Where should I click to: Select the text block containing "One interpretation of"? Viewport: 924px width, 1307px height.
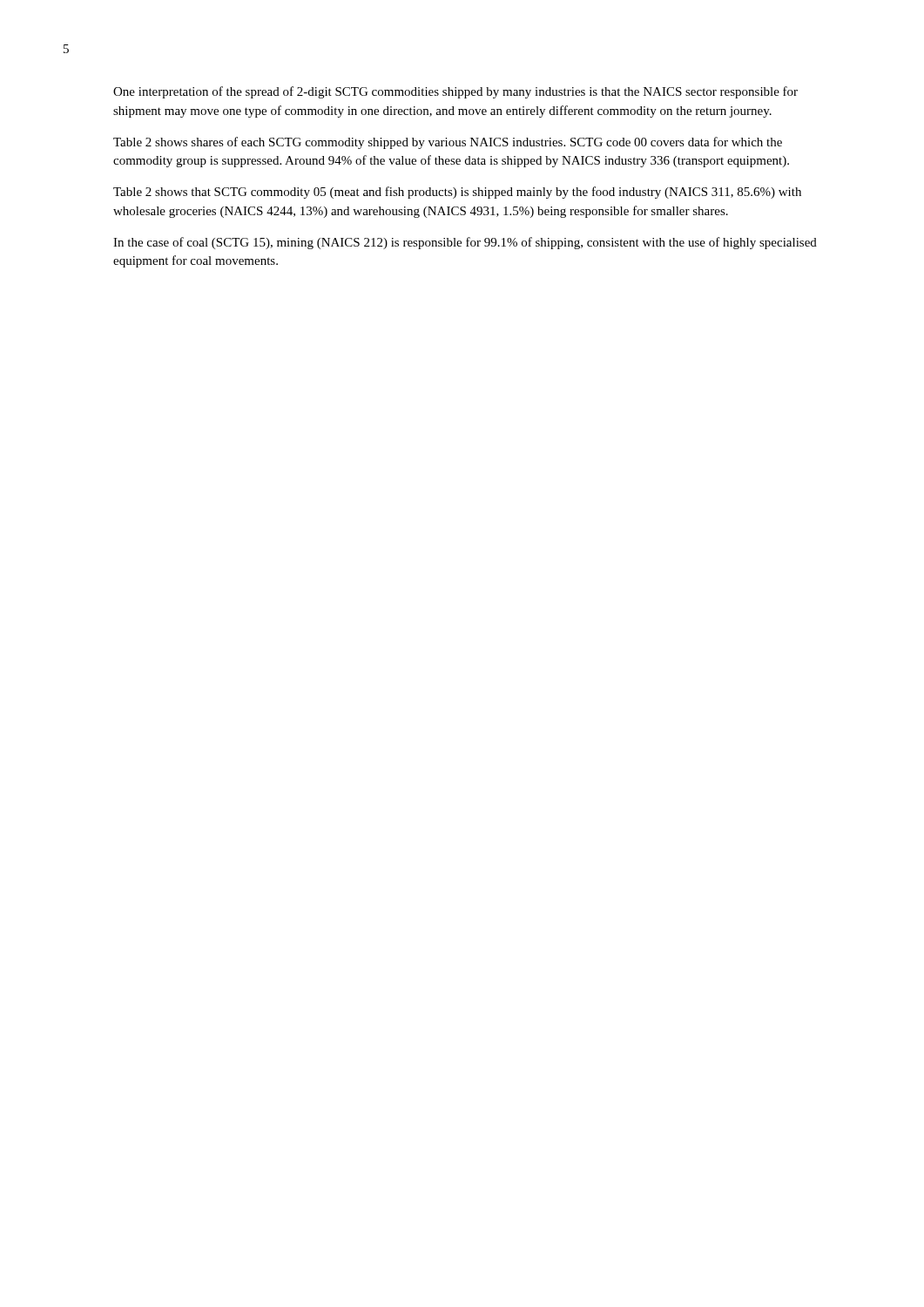[x=455, y=101]
